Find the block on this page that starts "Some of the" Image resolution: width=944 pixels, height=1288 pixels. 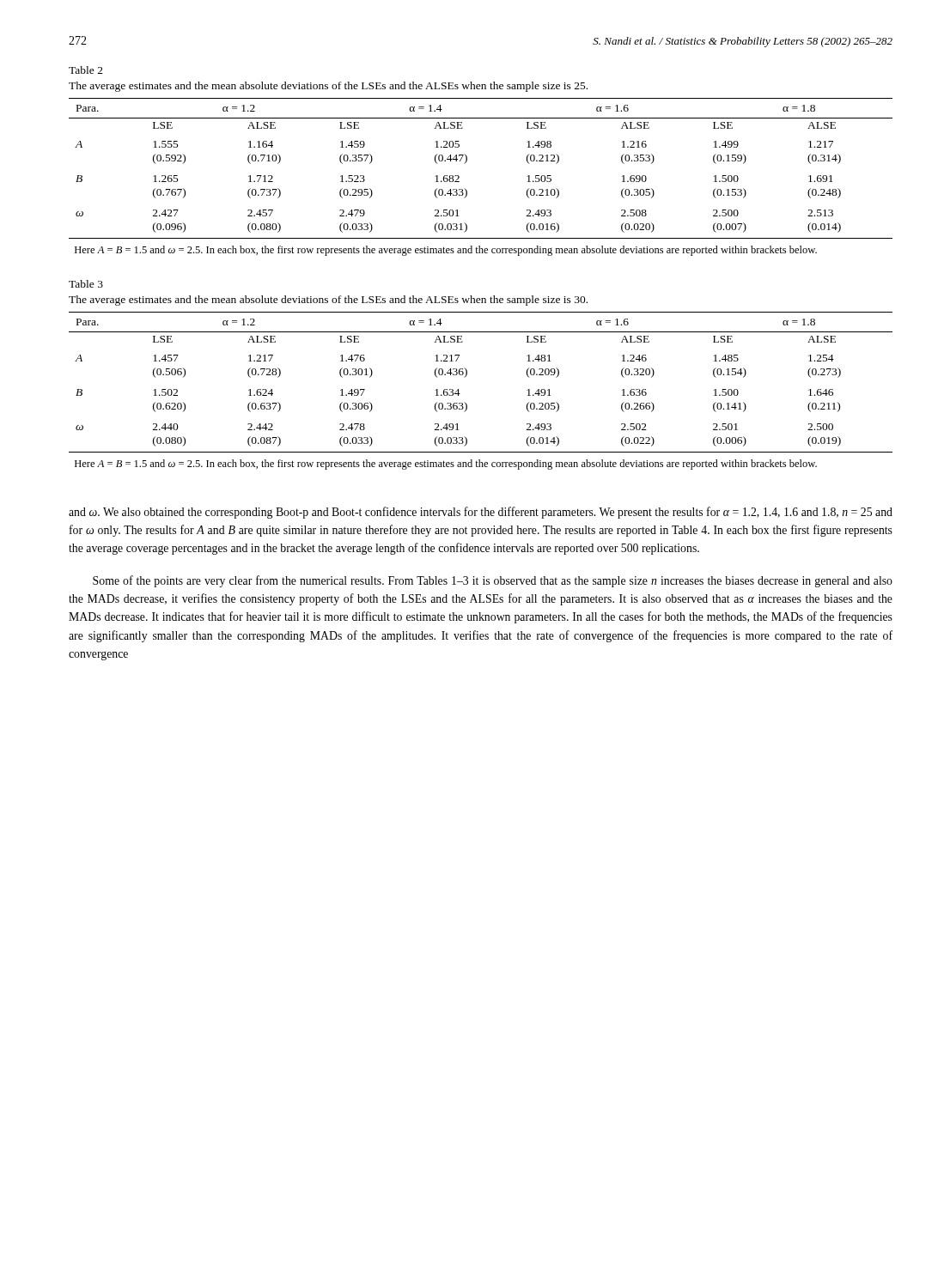point(481,617)
